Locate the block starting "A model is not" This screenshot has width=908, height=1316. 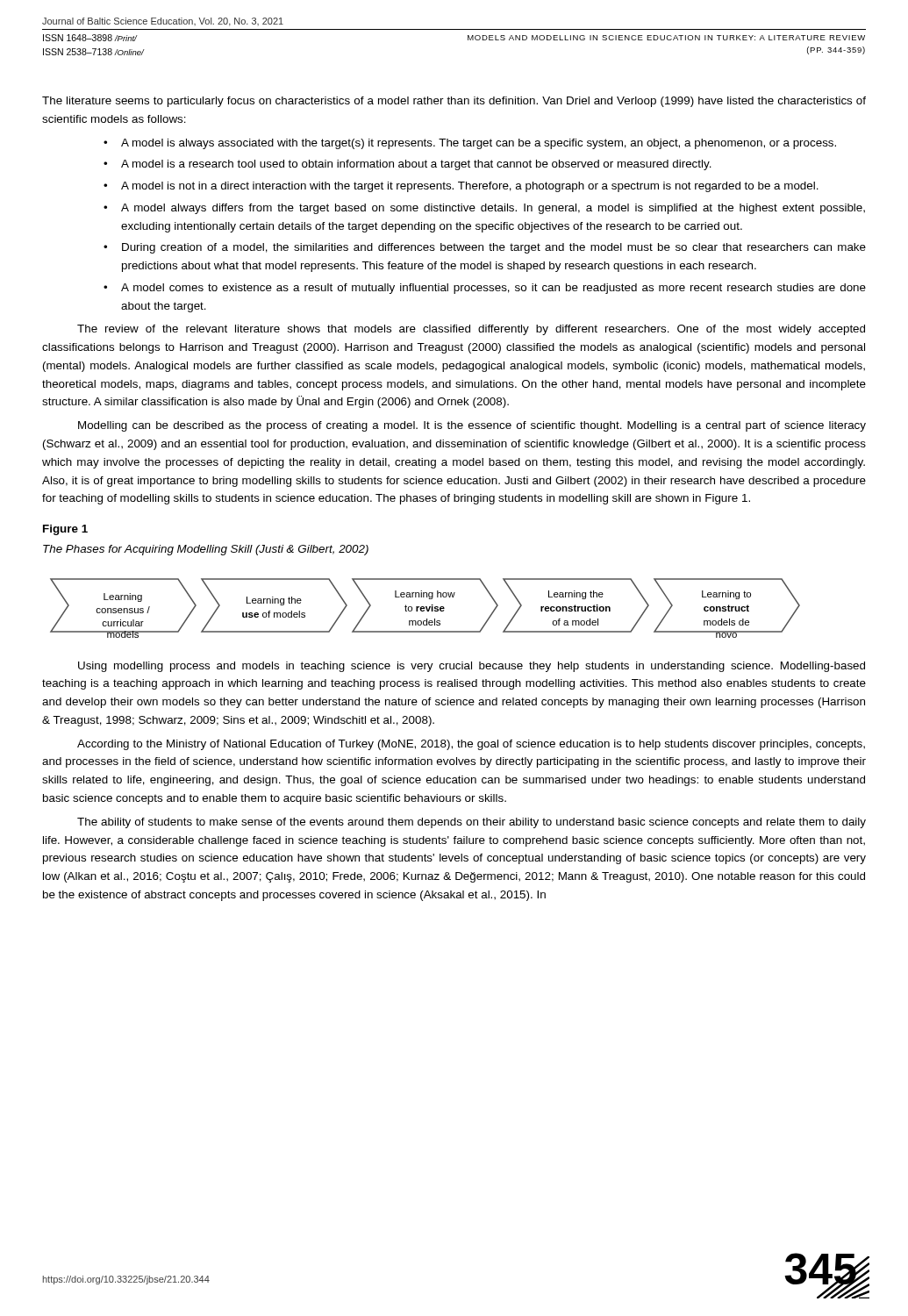tap(470, 186)
